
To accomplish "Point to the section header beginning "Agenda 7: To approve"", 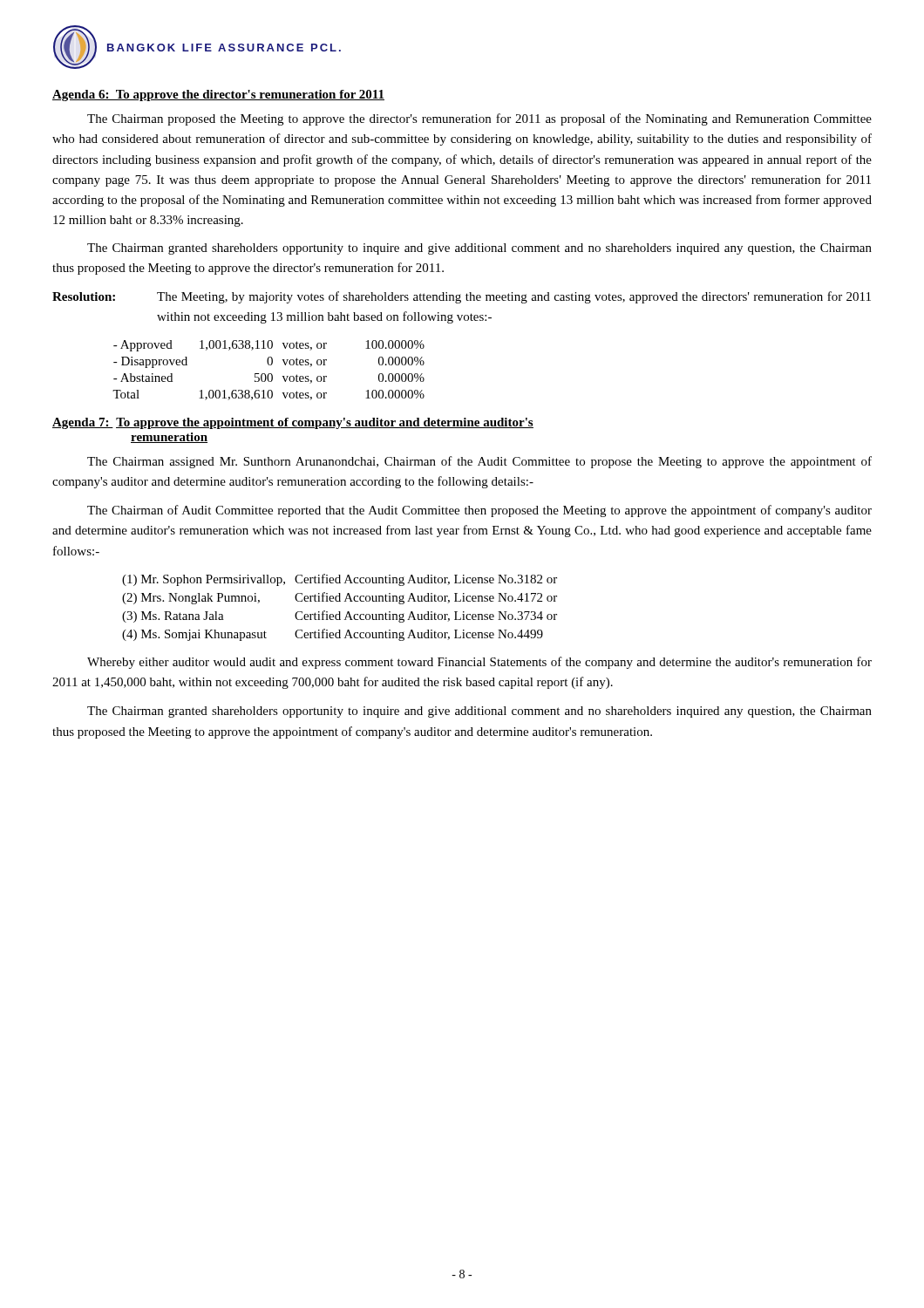I will pyautogui.click(x=462, y=429).
